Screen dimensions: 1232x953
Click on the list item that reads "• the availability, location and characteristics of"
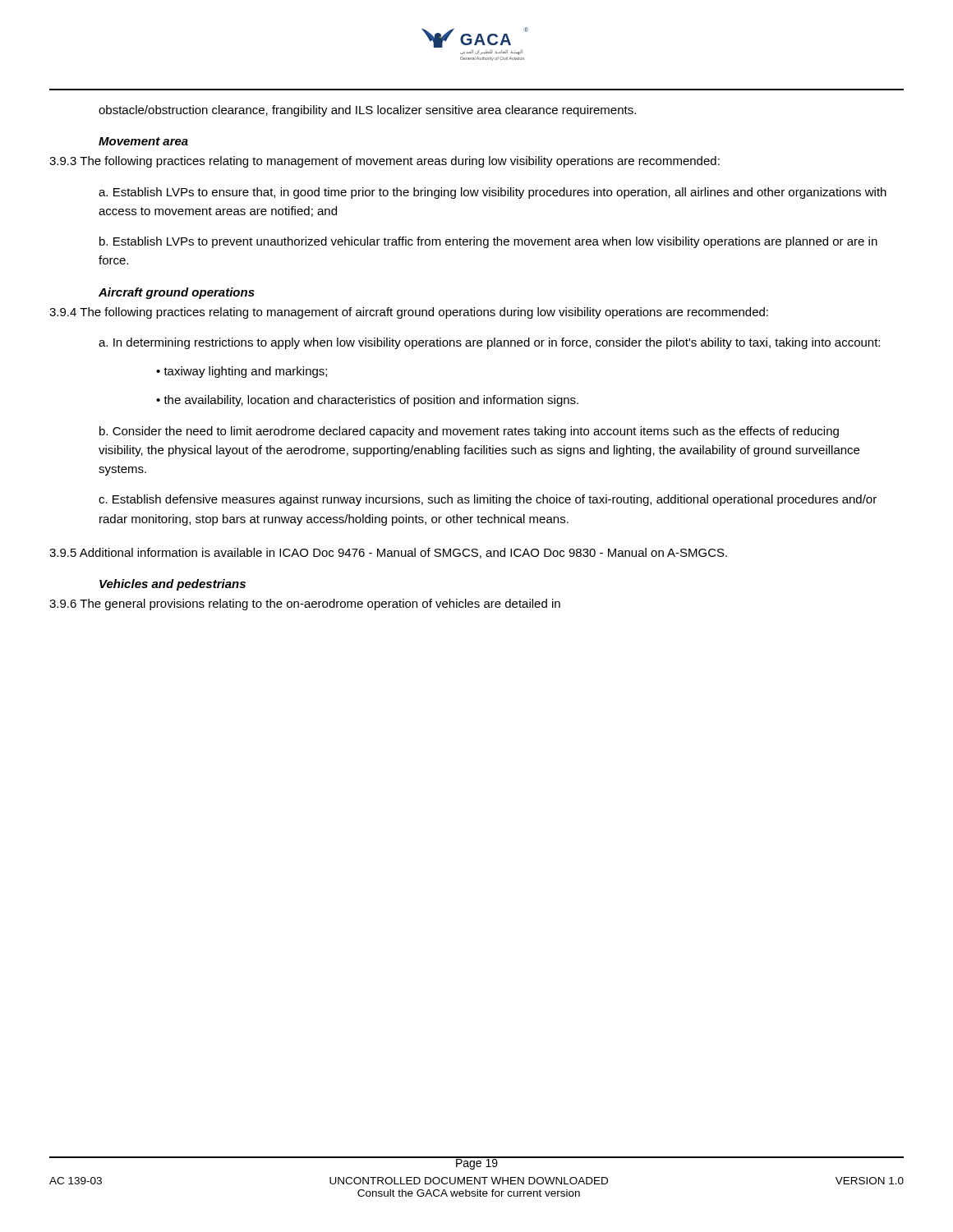point(368,400)
